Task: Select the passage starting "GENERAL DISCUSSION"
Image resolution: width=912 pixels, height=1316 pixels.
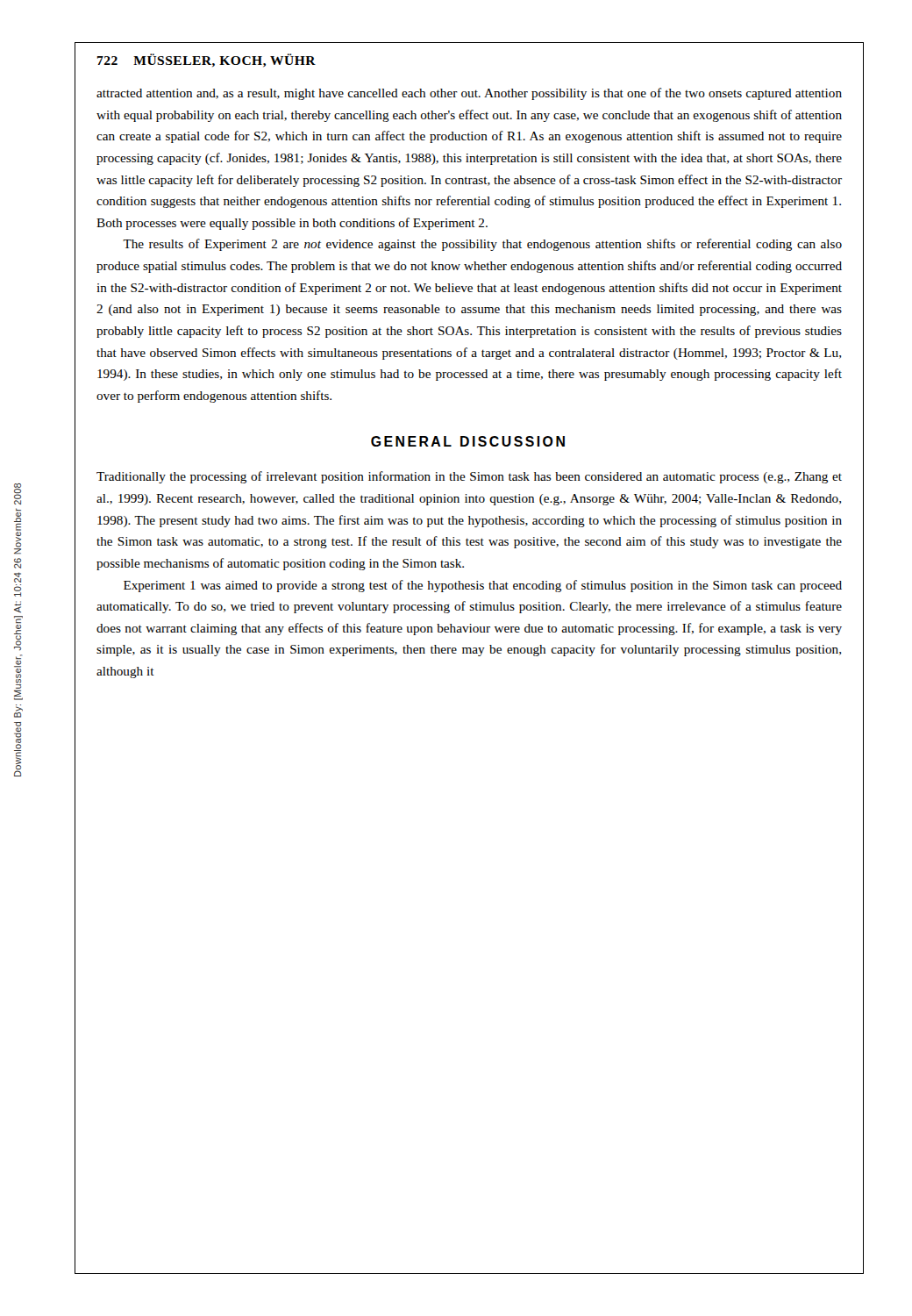Action: click(x=469, y=442)
